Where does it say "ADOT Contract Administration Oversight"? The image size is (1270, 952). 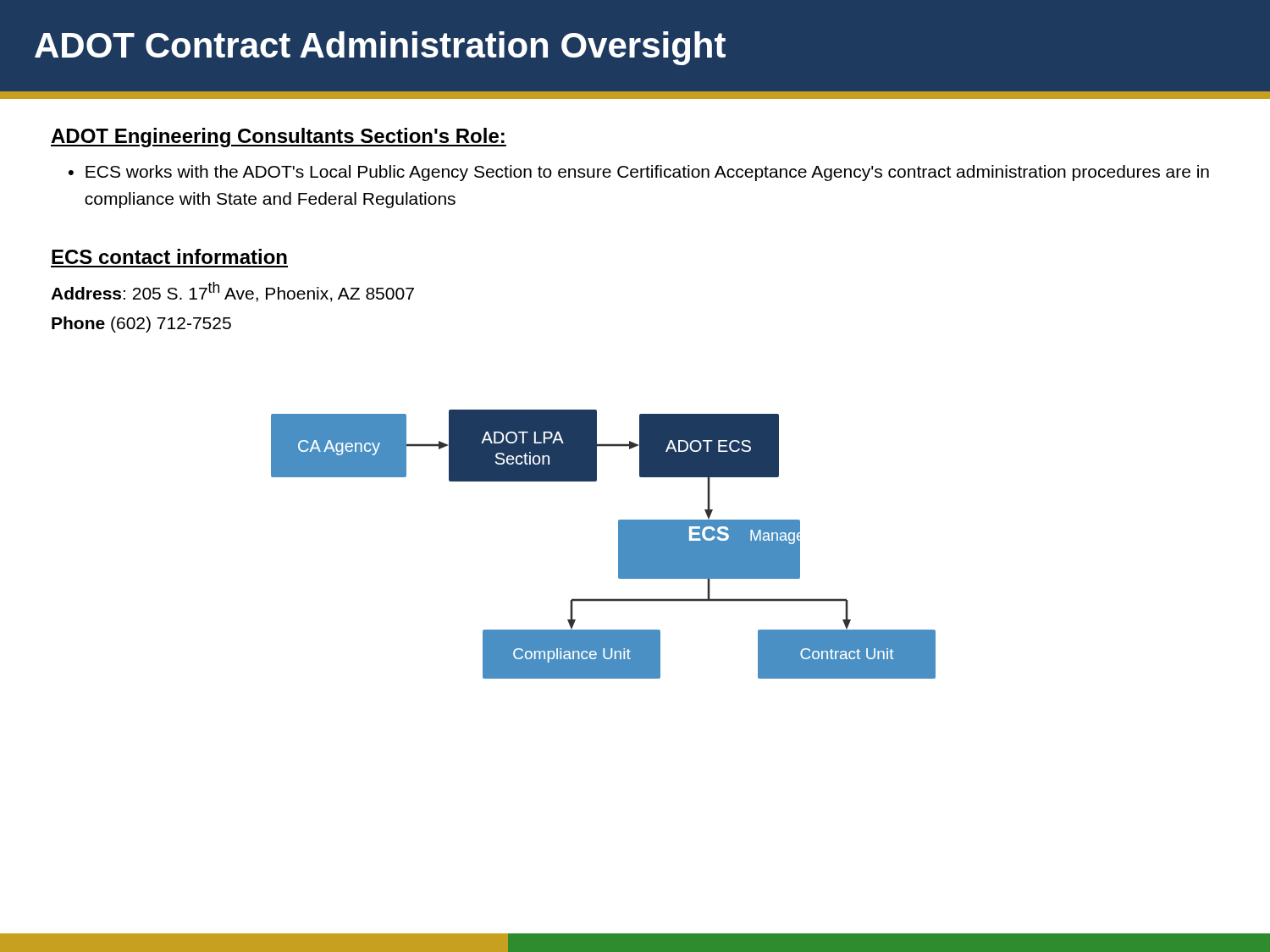pyautogui.click(x=380, y=46)
